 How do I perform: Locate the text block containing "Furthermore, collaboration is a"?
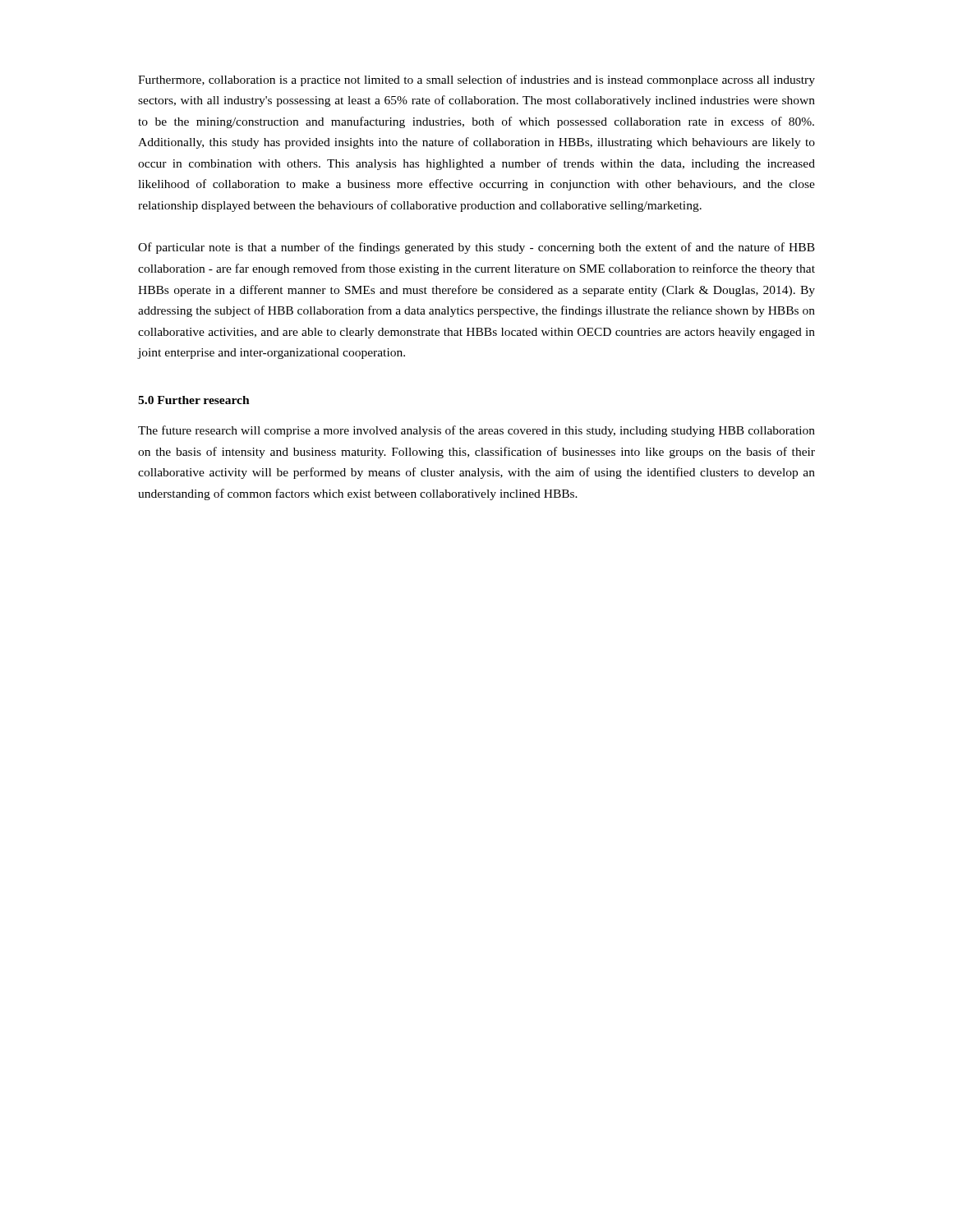coord(476,142)
